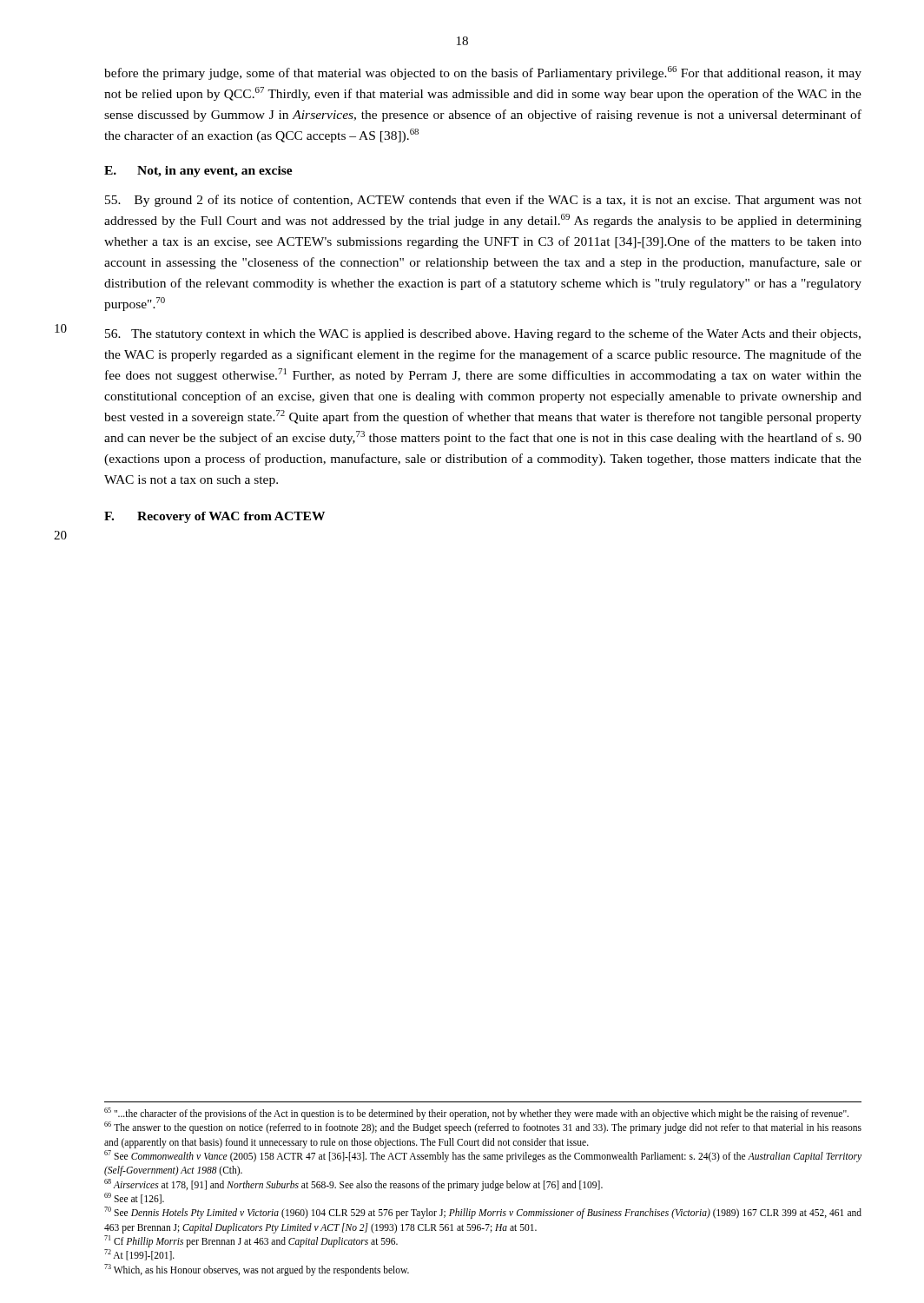Click on the text starting "By ground 2"
This screenshot has width=924, height=1303.
[x=483, y=252]
